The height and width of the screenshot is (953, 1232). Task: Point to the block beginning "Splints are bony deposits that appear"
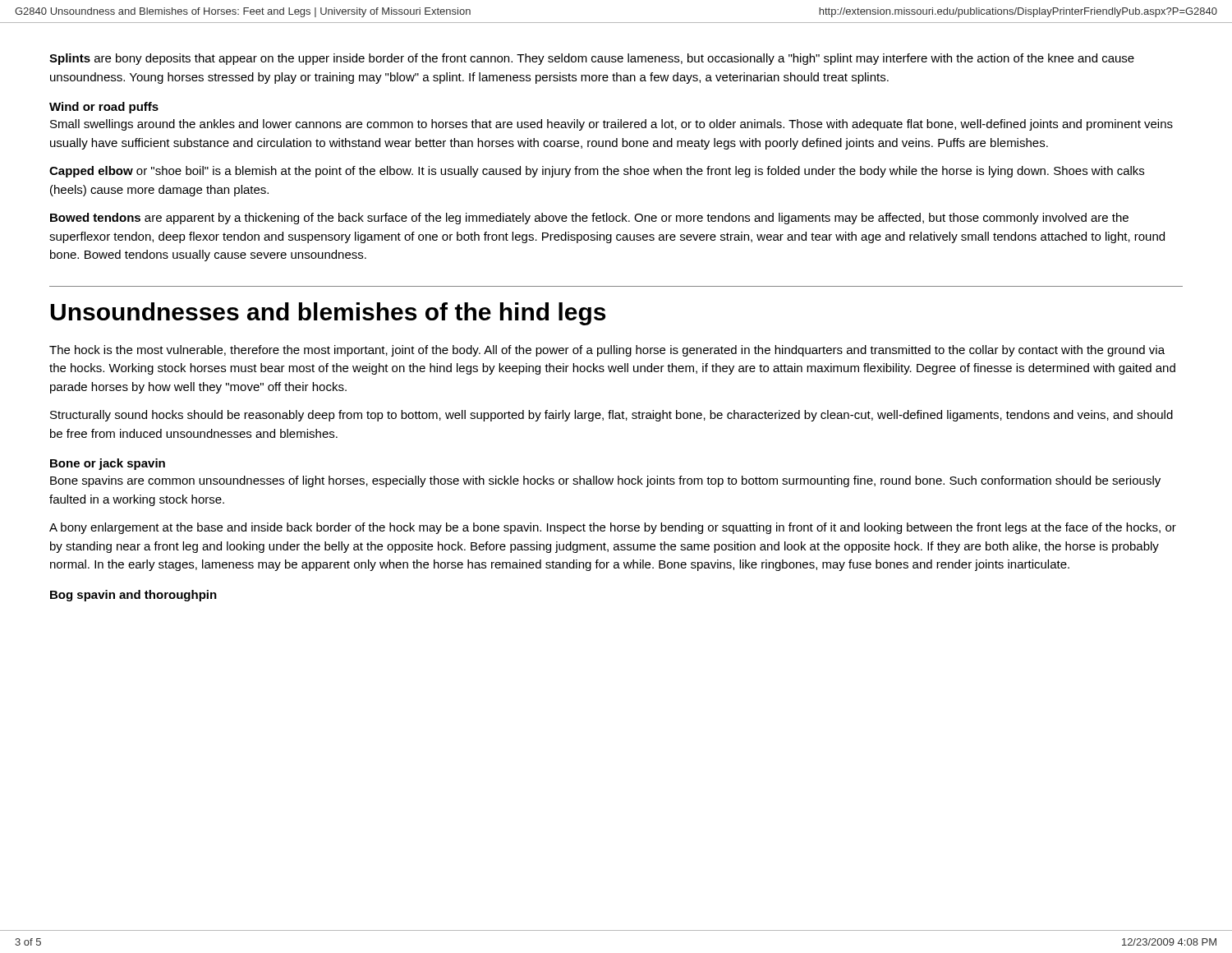point(592,67)
